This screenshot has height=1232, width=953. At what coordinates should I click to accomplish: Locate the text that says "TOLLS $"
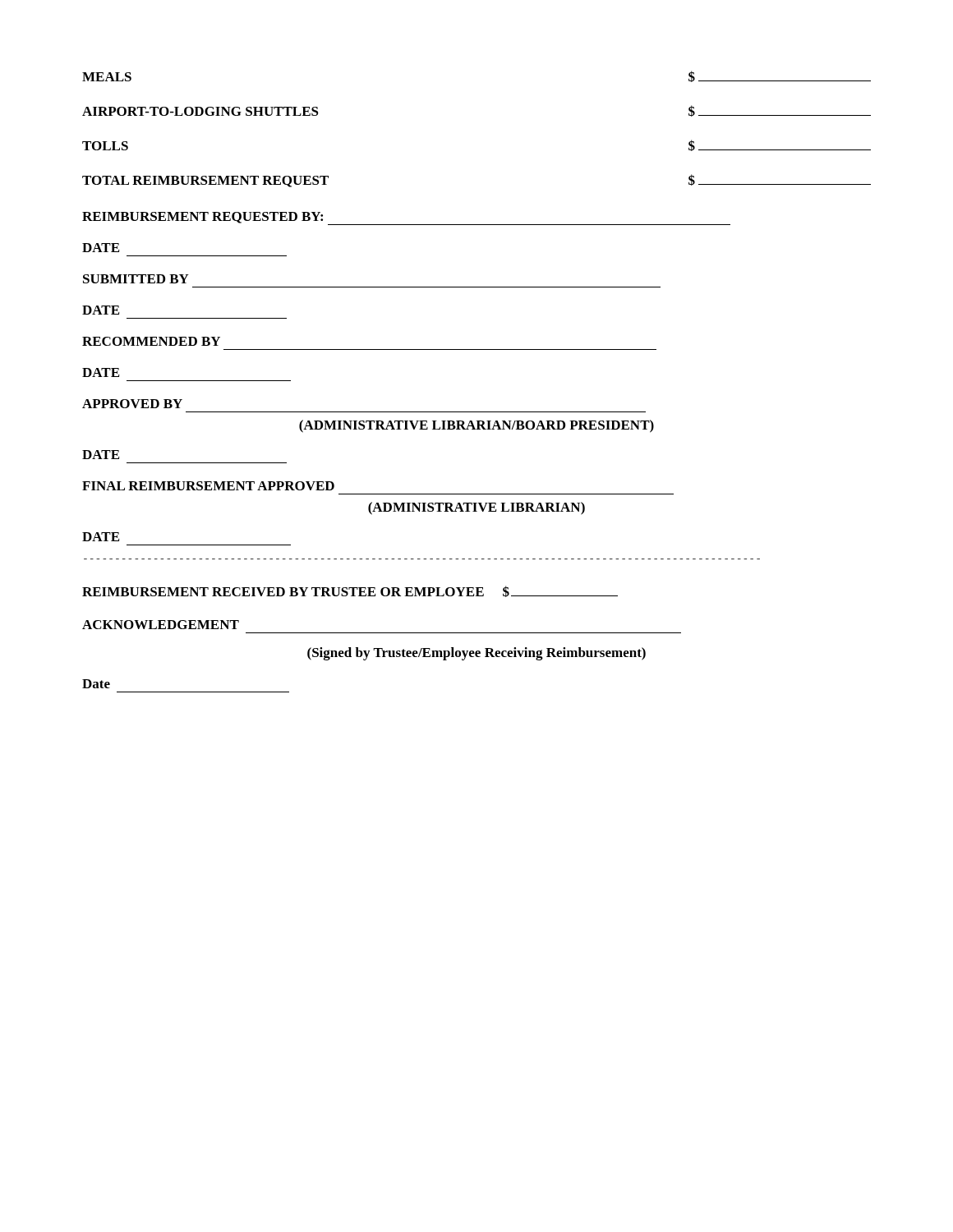tap(101, 145)
